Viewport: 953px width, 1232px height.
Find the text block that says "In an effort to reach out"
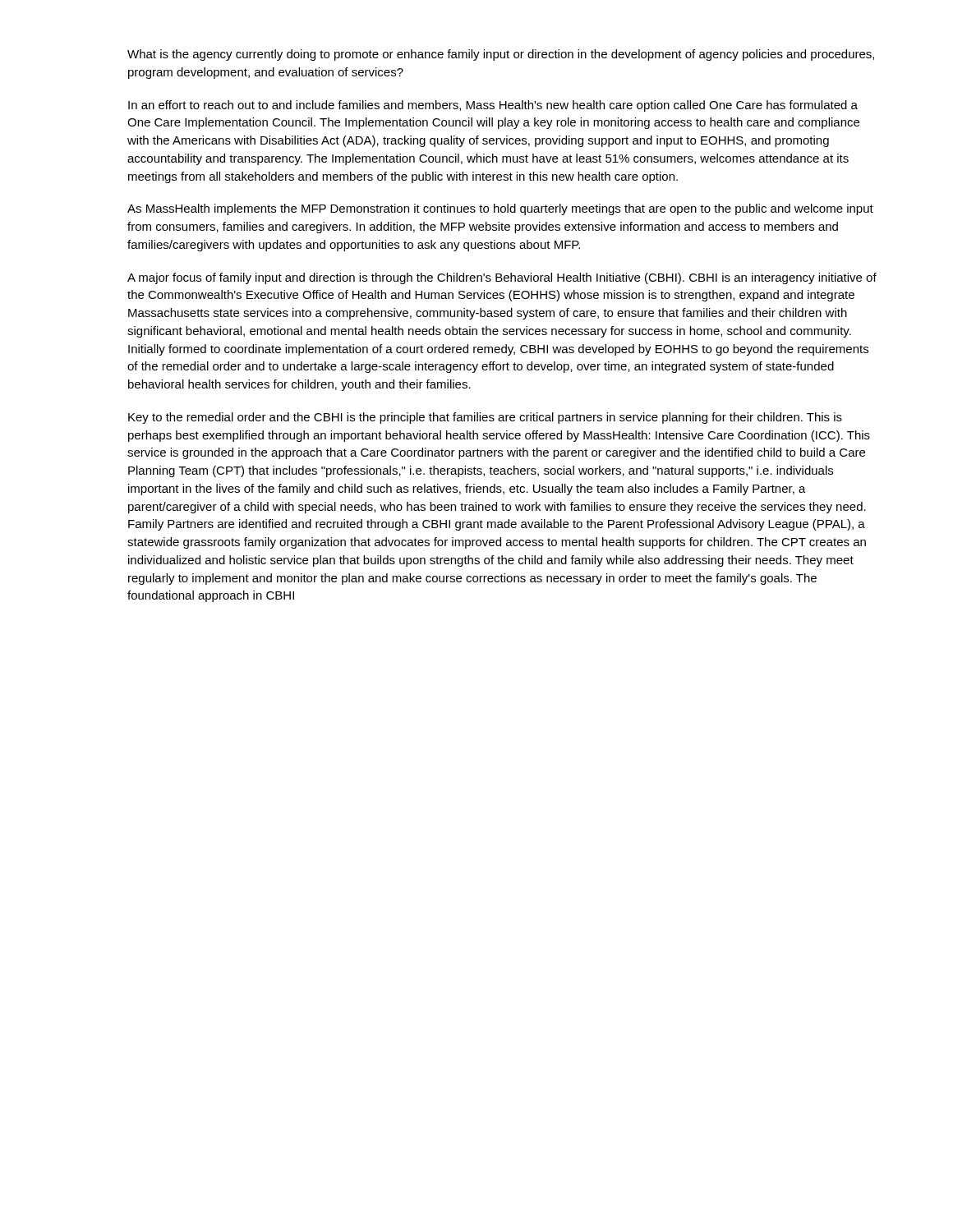[x=494, y=140]
